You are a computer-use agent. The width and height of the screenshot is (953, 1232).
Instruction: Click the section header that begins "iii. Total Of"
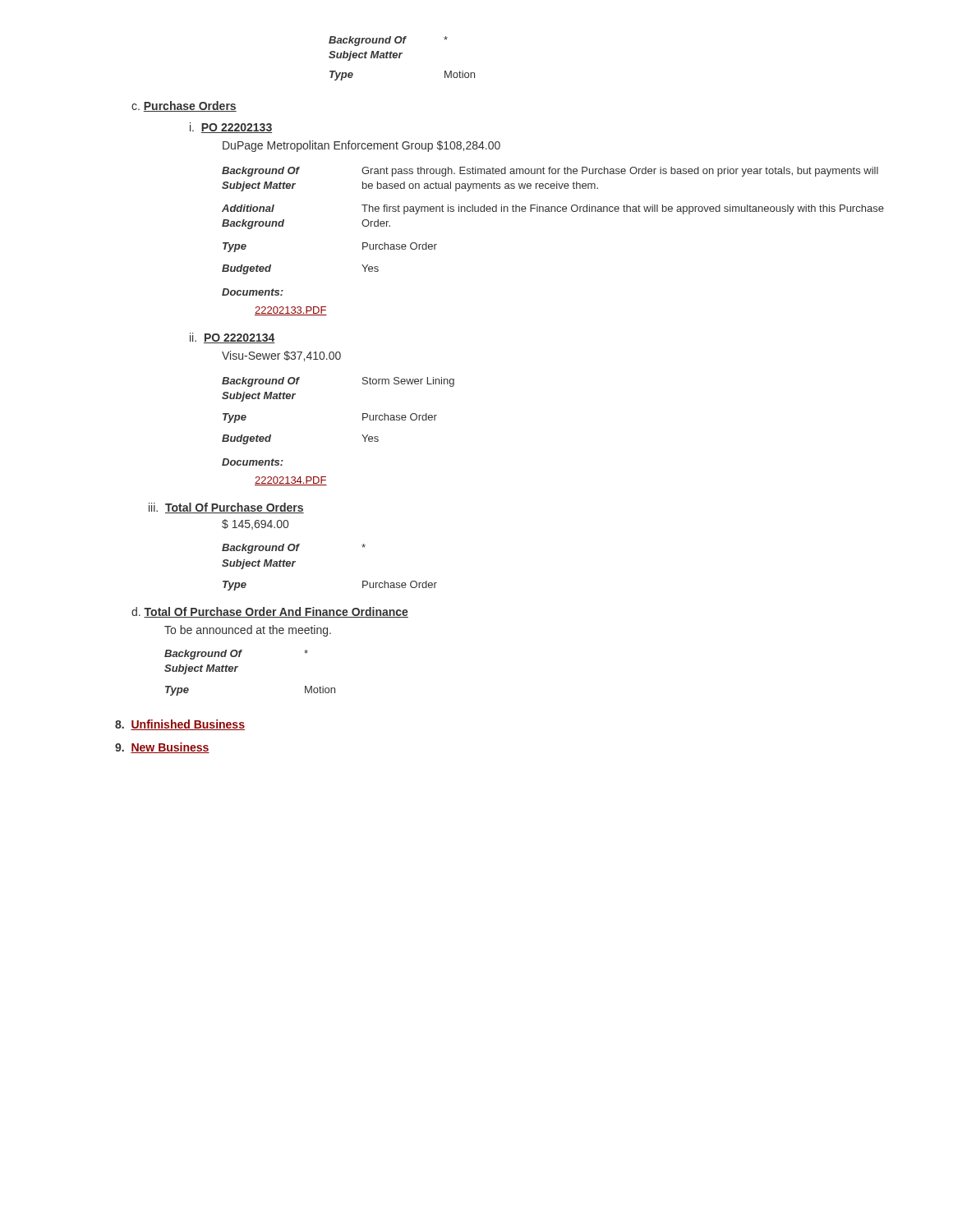pos(226,508)
